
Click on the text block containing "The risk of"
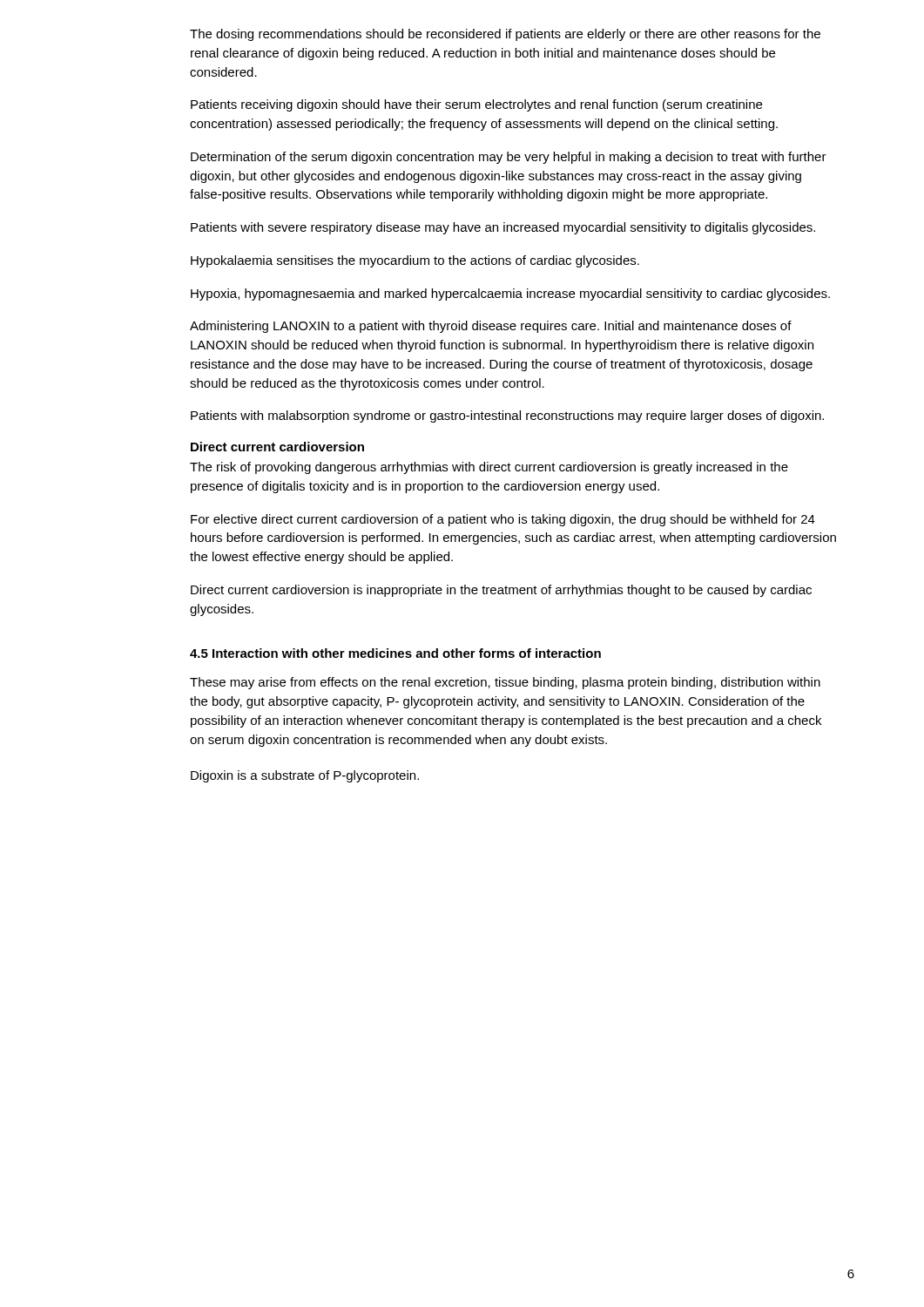489,476
